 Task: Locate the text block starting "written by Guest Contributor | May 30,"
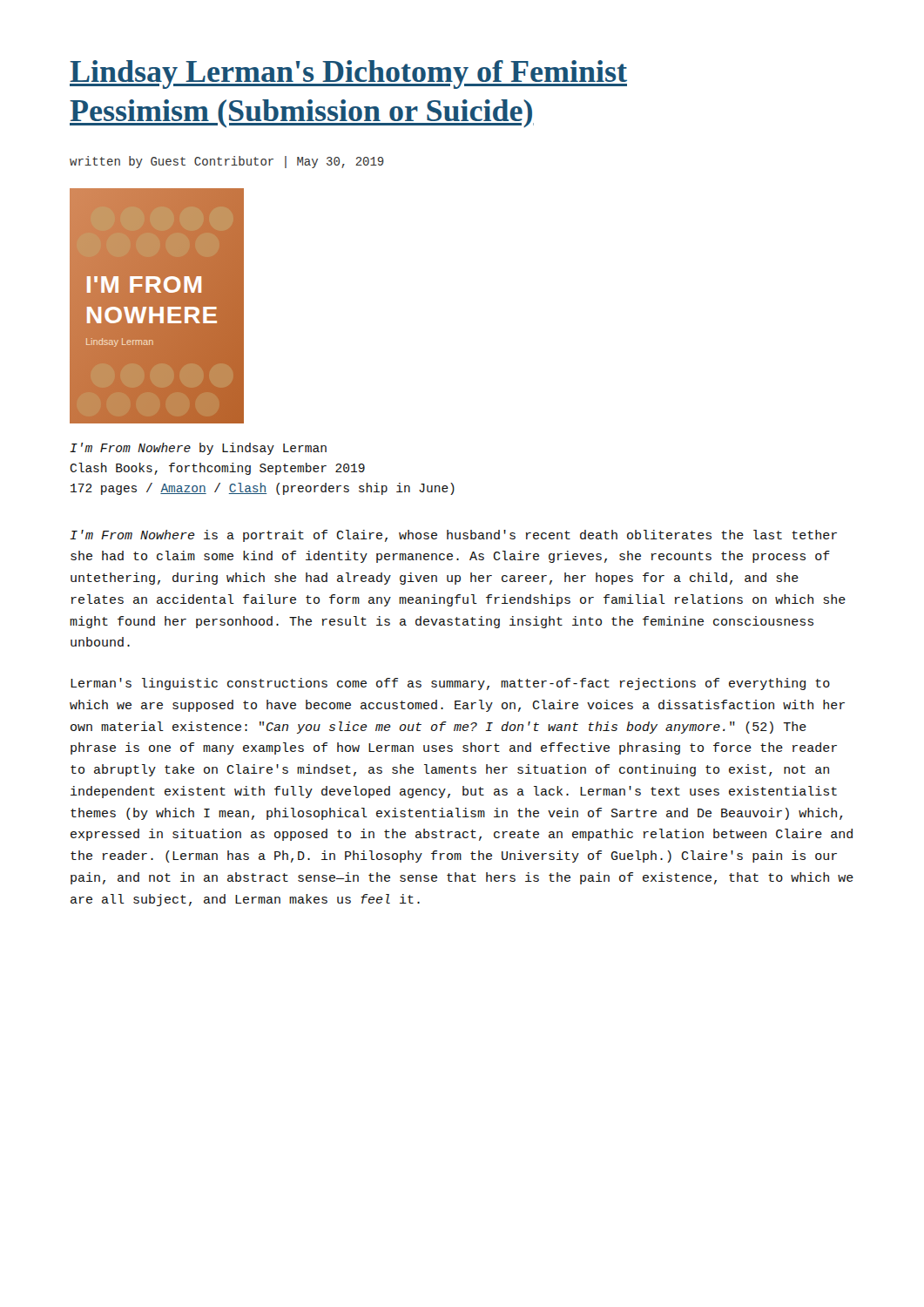tap(227, 162)
